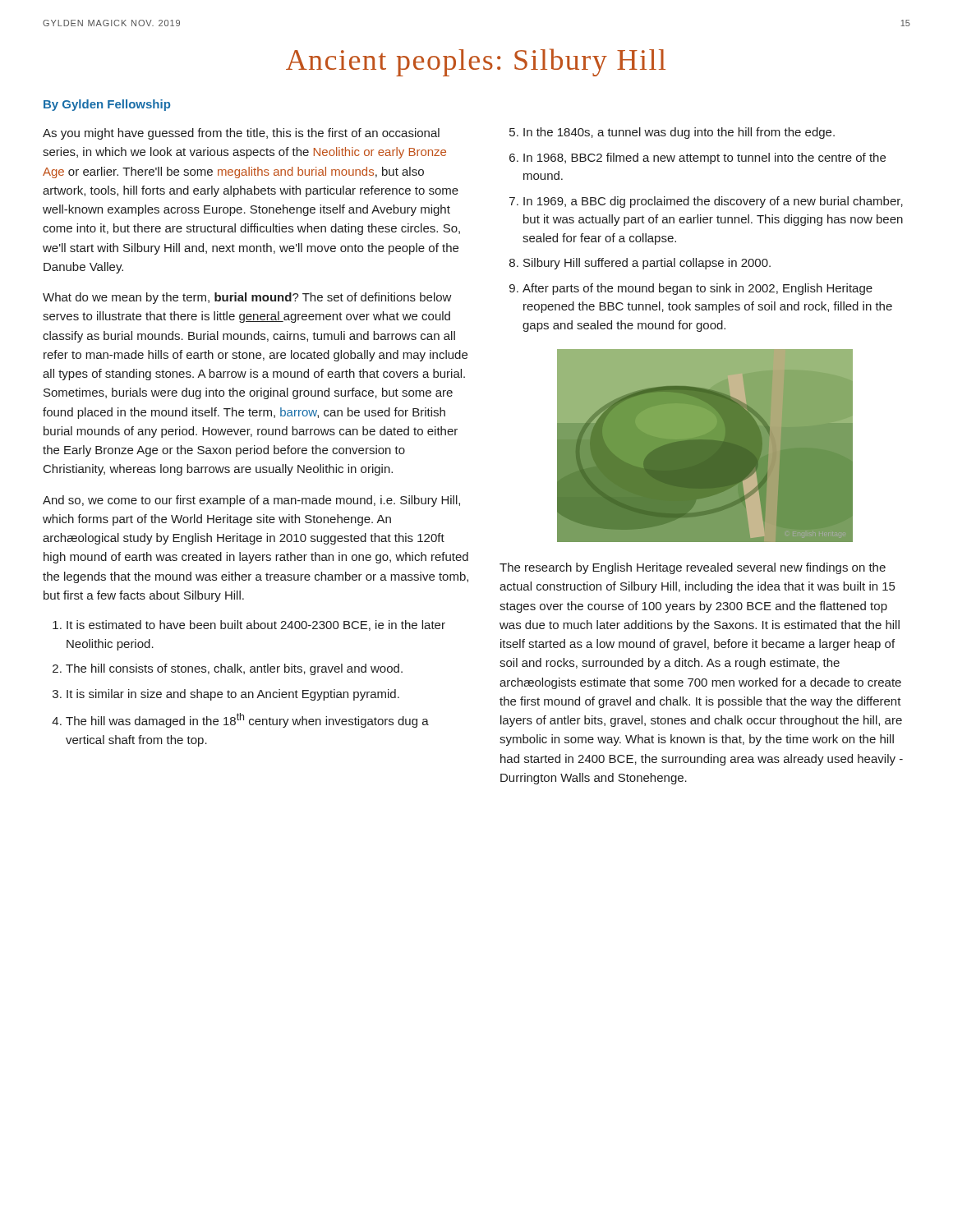Image resolution: width=953 pixels, height=1232 pixels.
Task: Locate the text starting "By Gylden Fellowship"
Action: [107, 104]
